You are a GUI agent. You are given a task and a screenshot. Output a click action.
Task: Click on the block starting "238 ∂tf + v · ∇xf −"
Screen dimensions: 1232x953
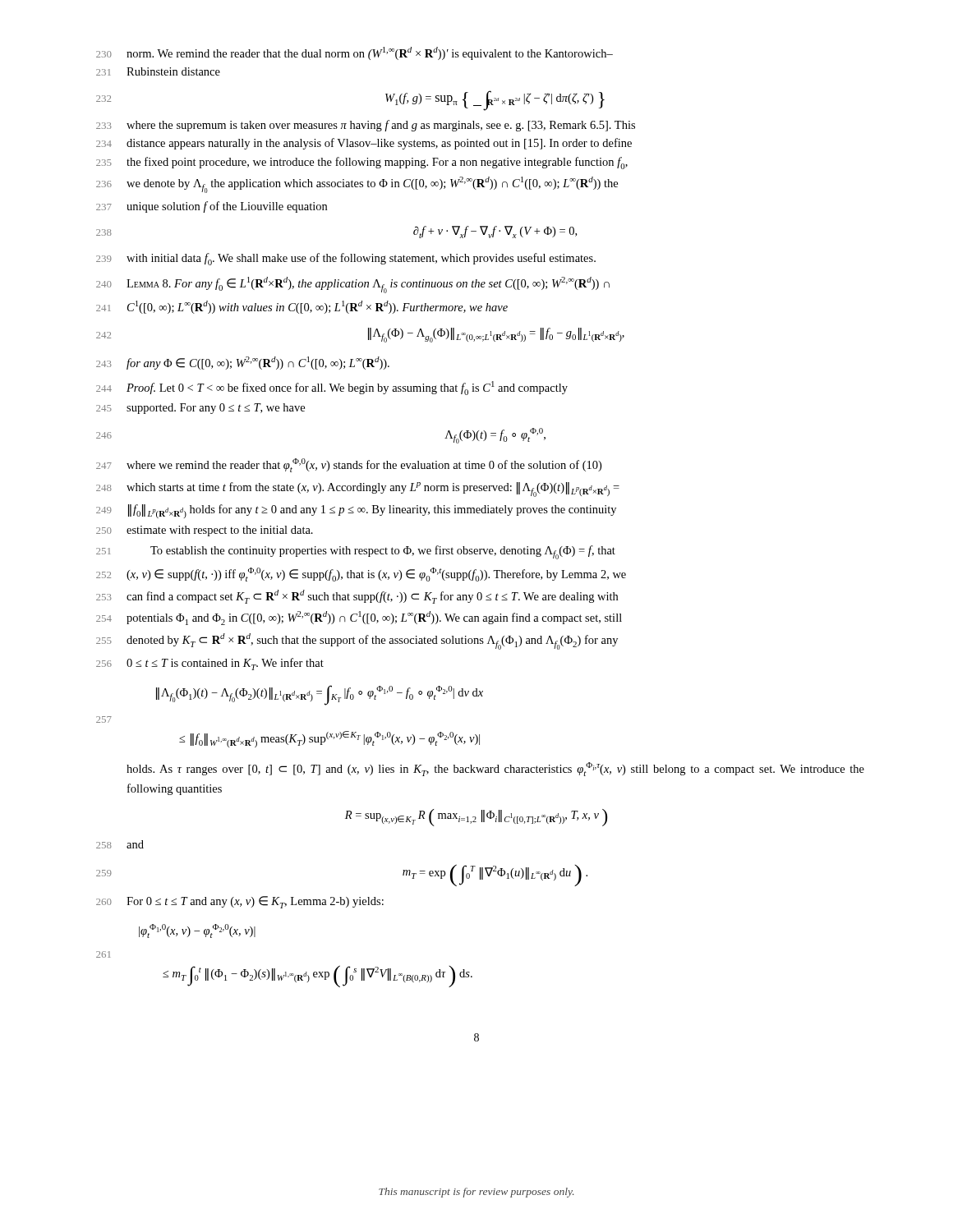tap(476, 232)
